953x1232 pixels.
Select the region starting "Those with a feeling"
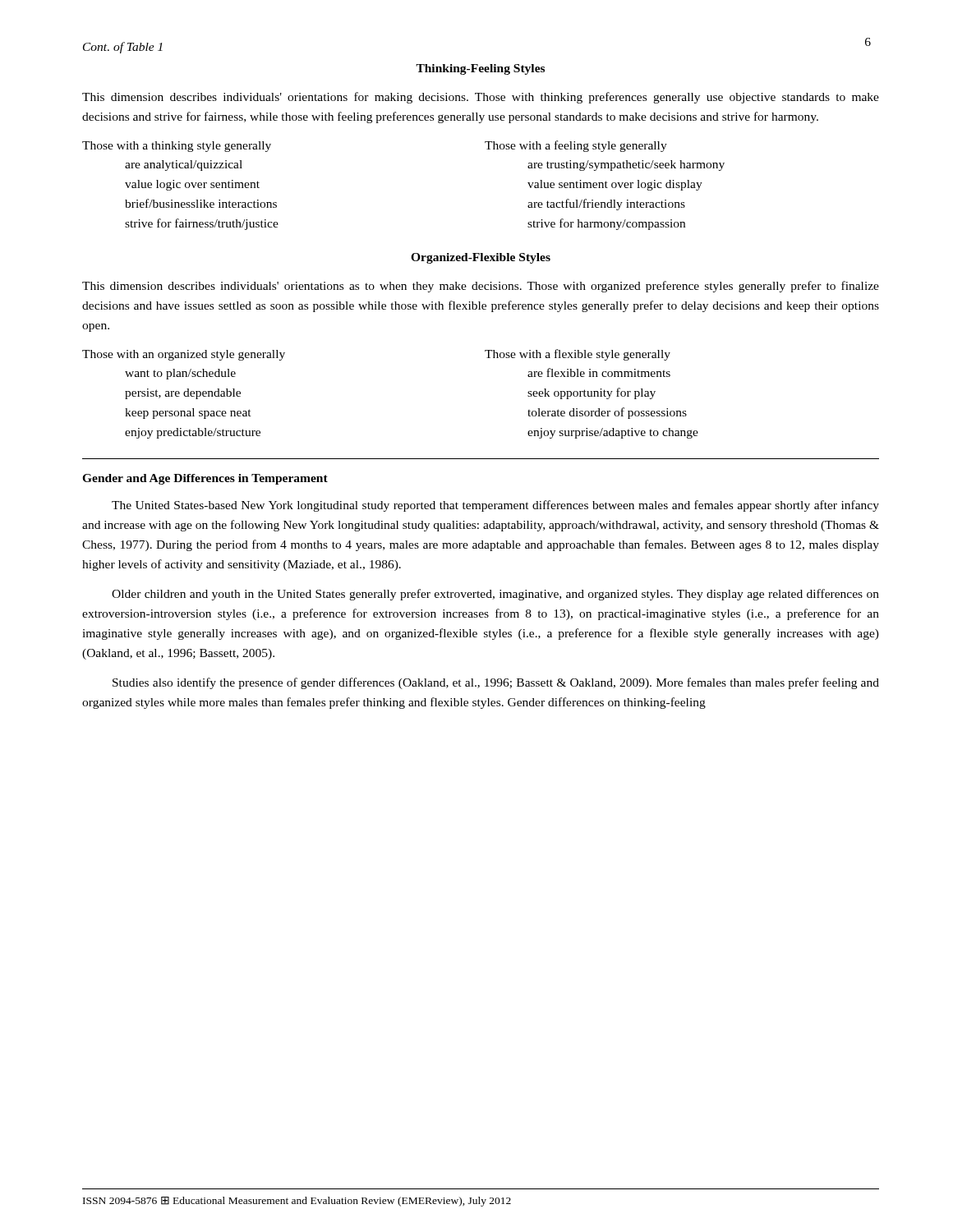(x=576, y=145)
